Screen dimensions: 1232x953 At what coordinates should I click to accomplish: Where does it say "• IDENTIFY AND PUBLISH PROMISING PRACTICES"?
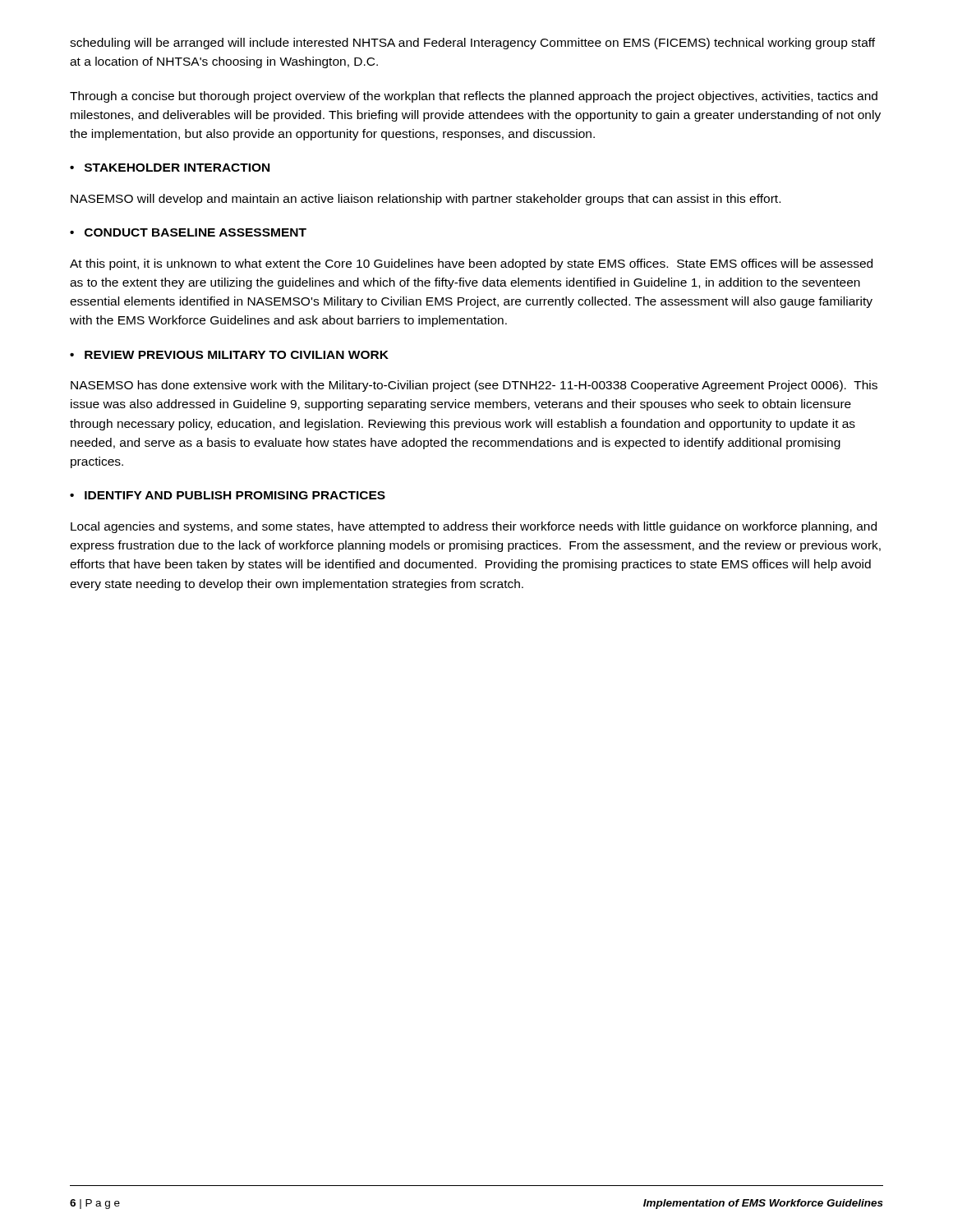click(x=228, y=495)
